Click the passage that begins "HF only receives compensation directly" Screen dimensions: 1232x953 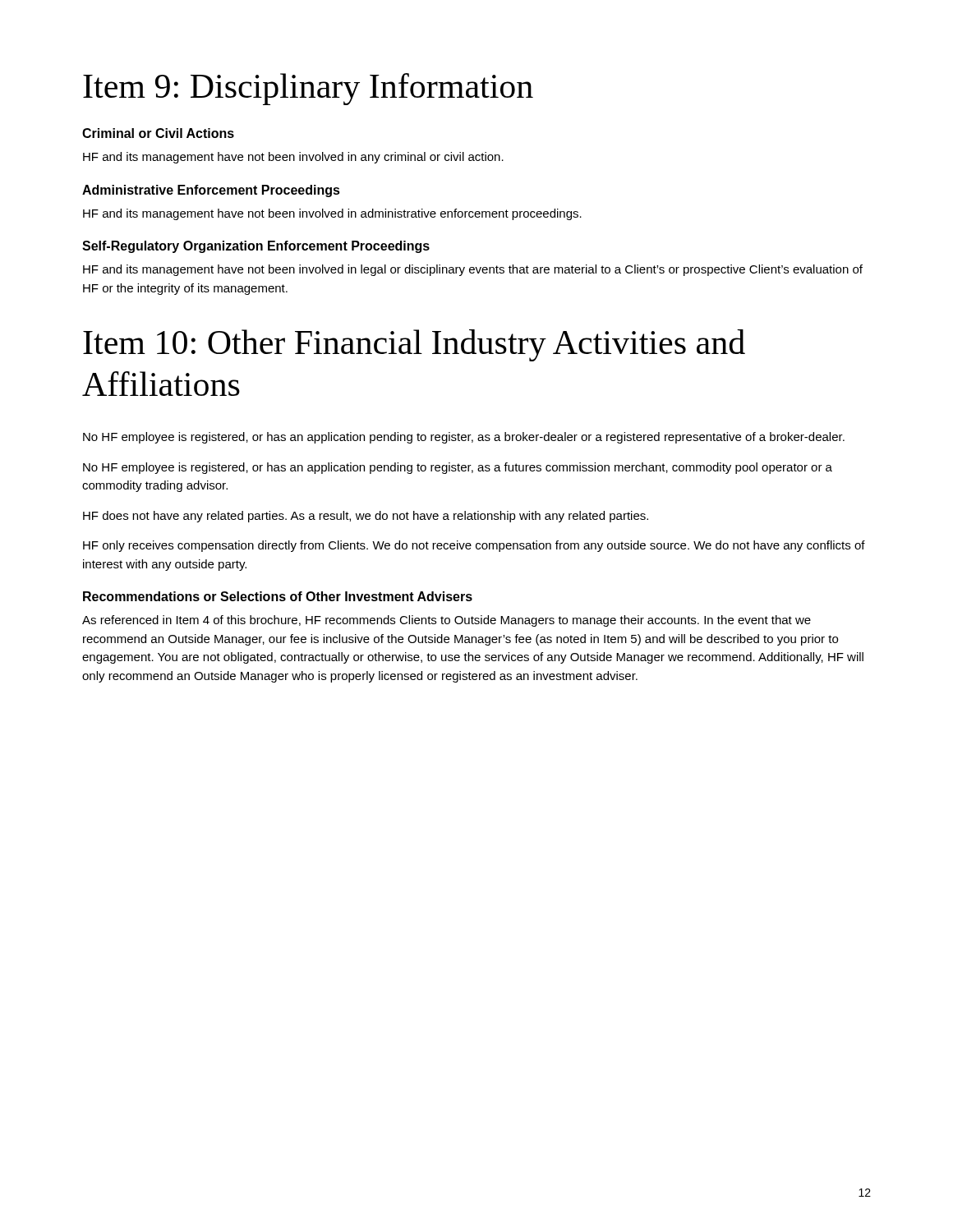pos(476,555)
